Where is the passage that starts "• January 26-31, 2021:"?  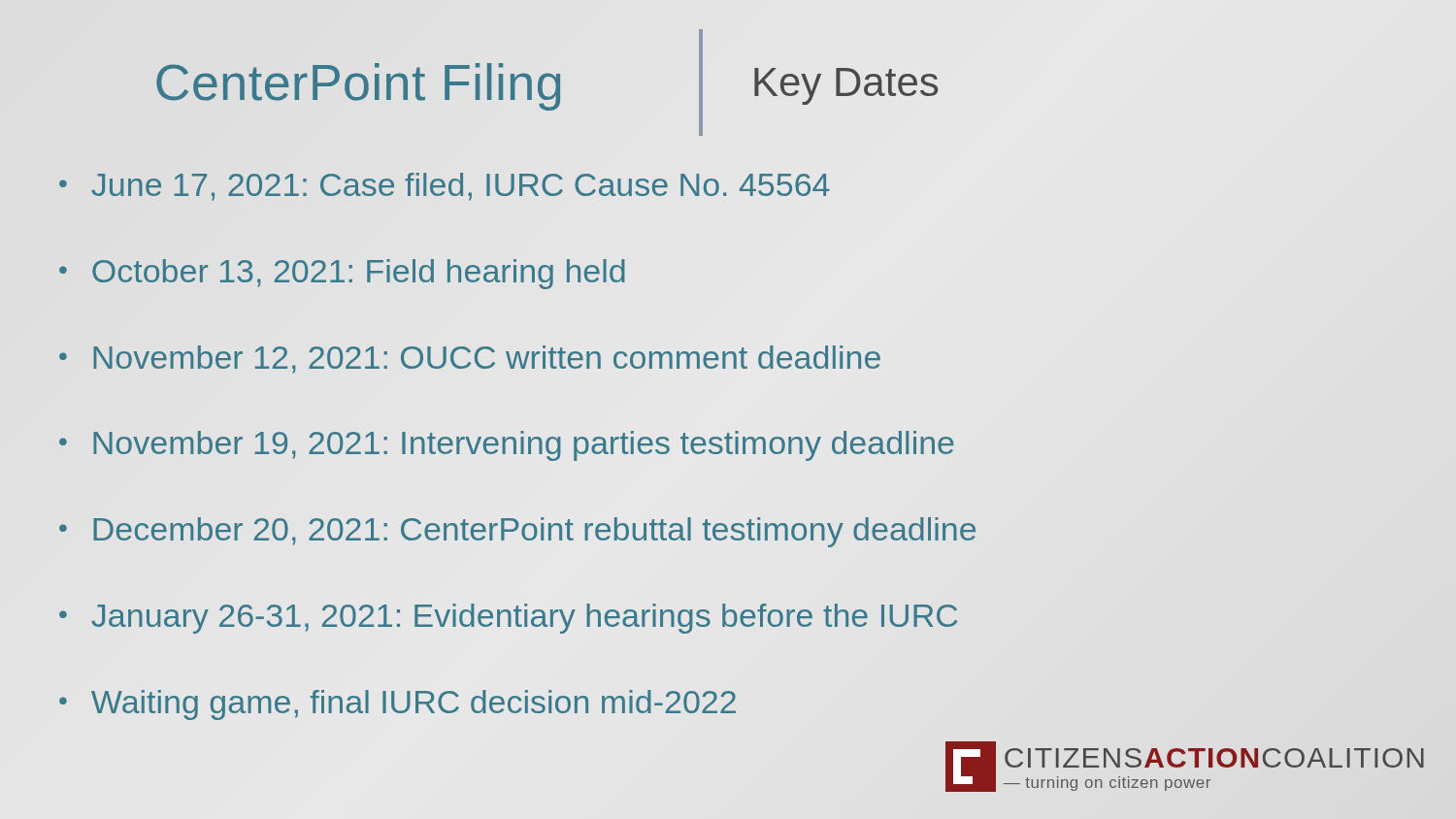click(509, 616)
